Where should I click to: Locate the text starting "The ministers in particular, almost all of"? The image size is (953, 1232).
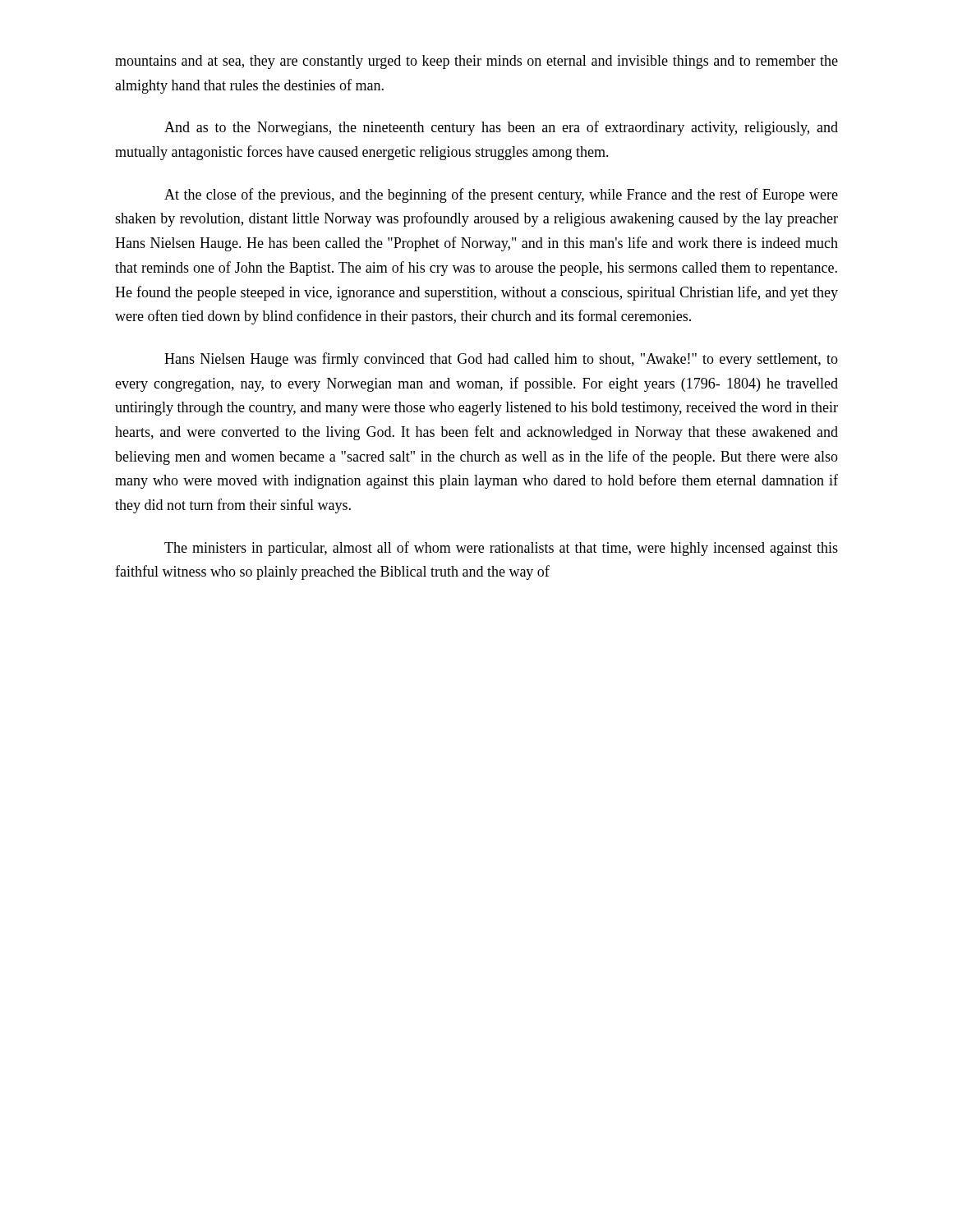[476, 560]
